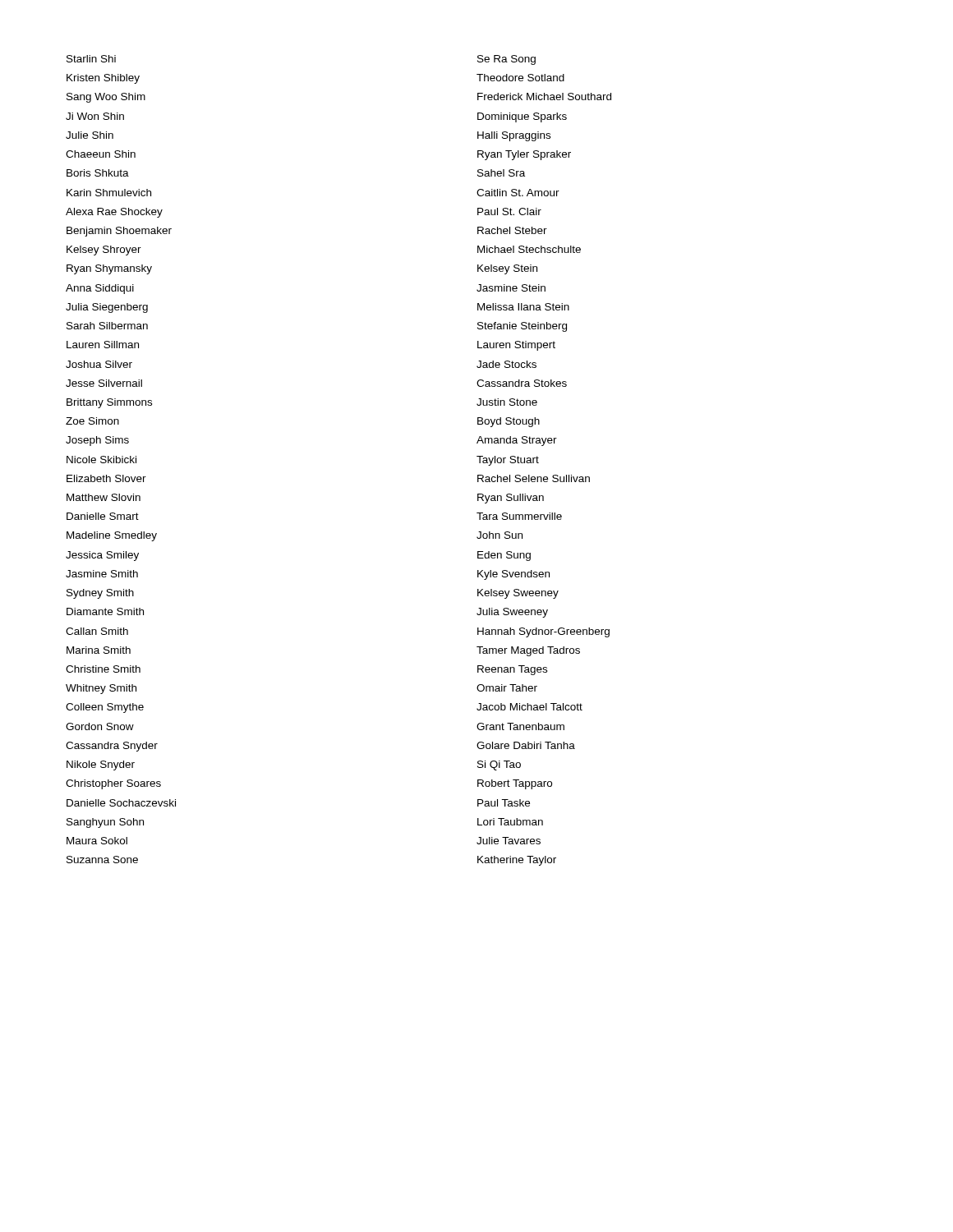Where does it say "Se Ra Song"?
The image size is (953, 1232).
[506, 59]
